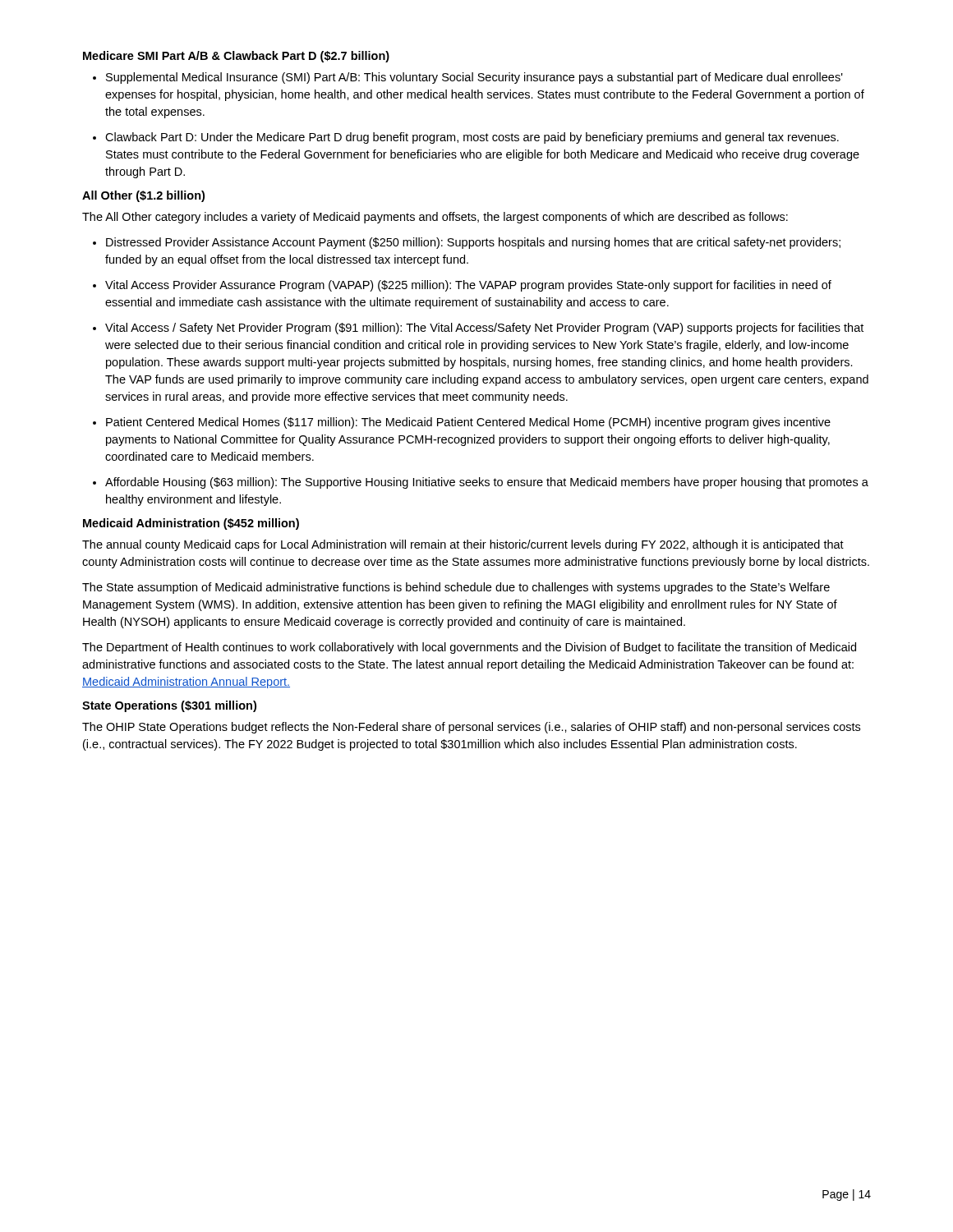Find the block on this page that starts "Clawback Part D: Under"

click(x=482, y=154)
